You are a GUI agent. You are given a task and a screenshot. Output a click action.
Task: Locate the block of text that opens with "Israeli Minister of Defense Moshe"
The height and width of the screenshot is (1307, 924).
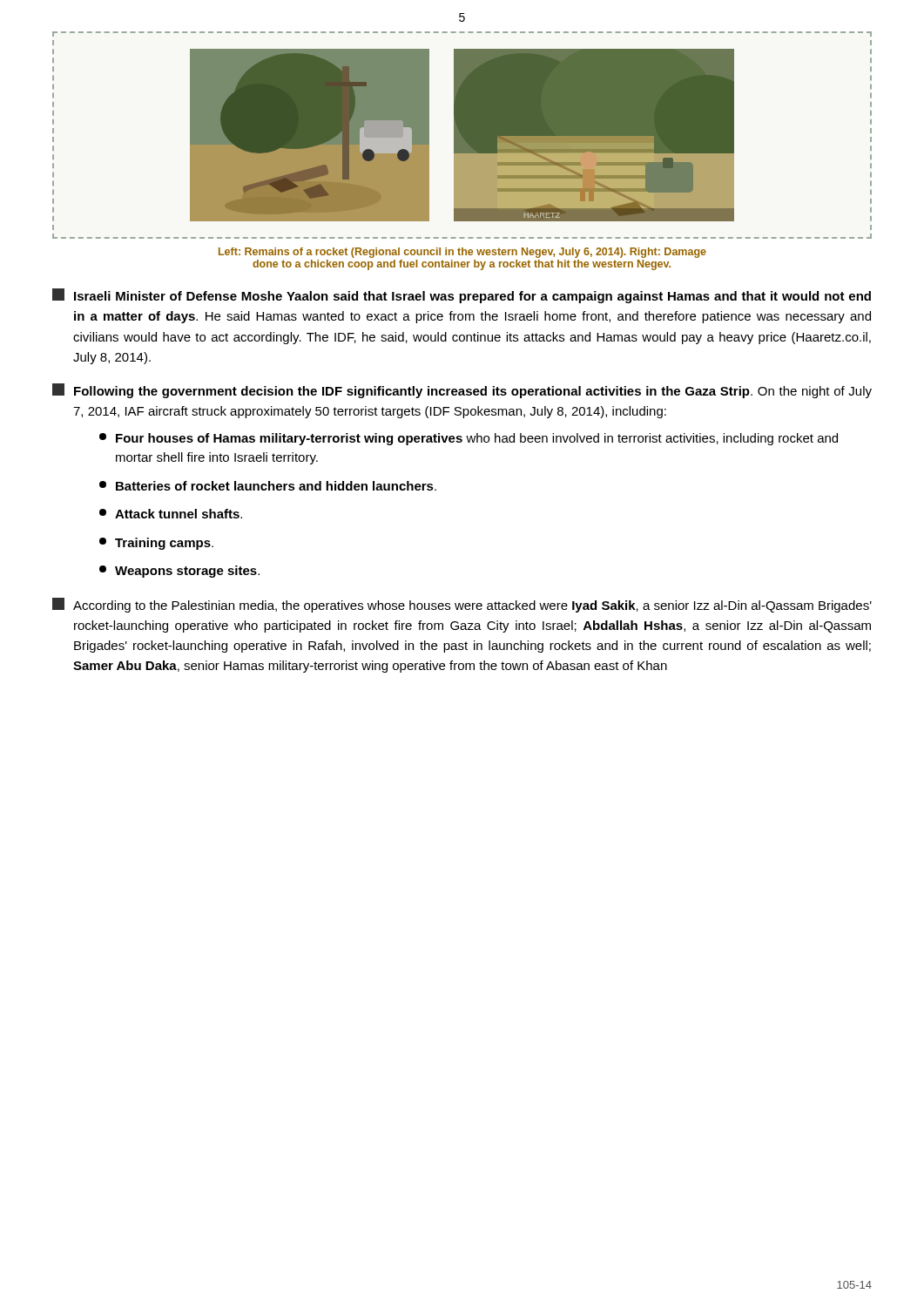(x=462, y=326)
